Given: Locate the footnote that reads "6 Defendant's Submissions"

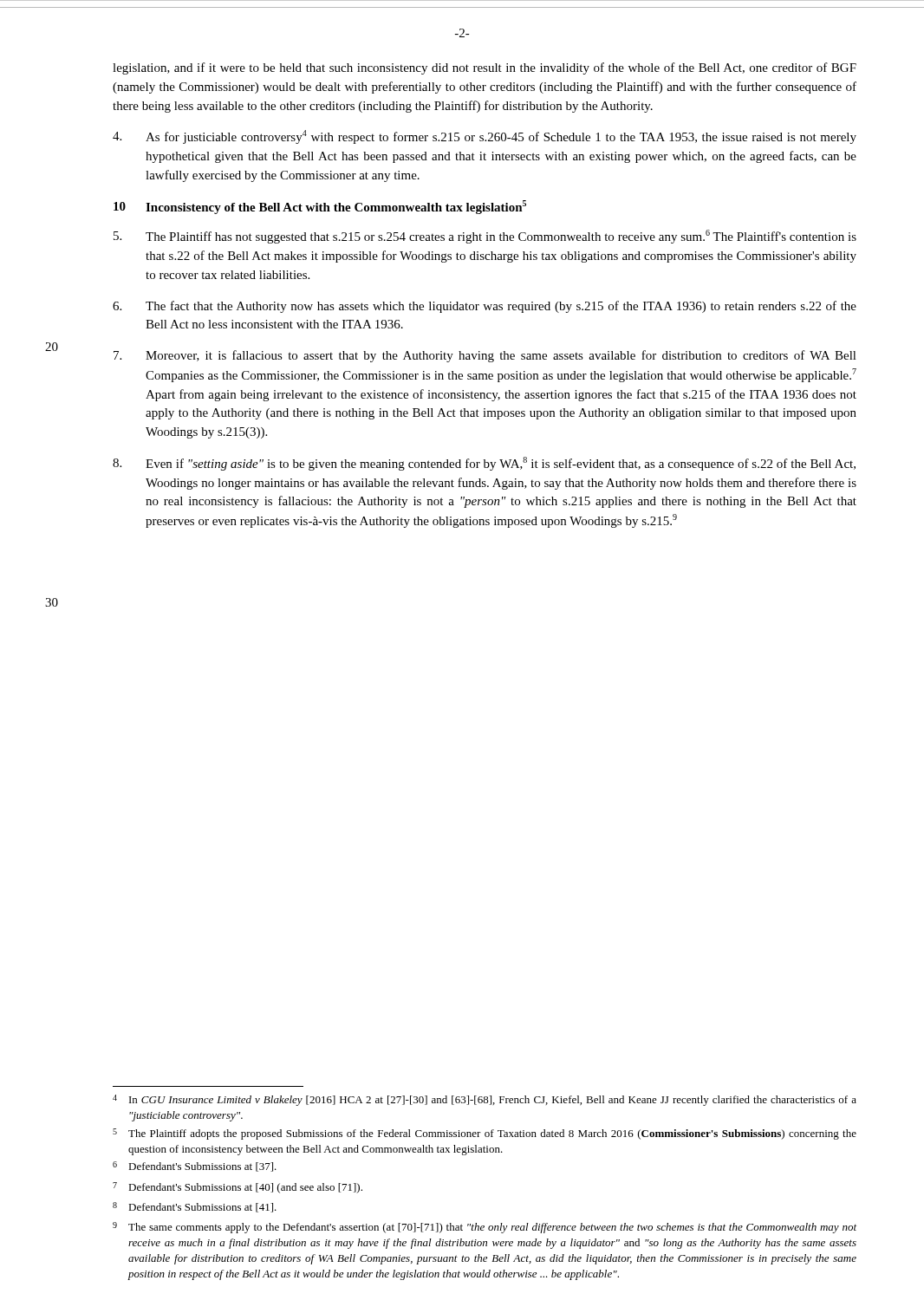Looking at the screenshot, I should 195,1167.
